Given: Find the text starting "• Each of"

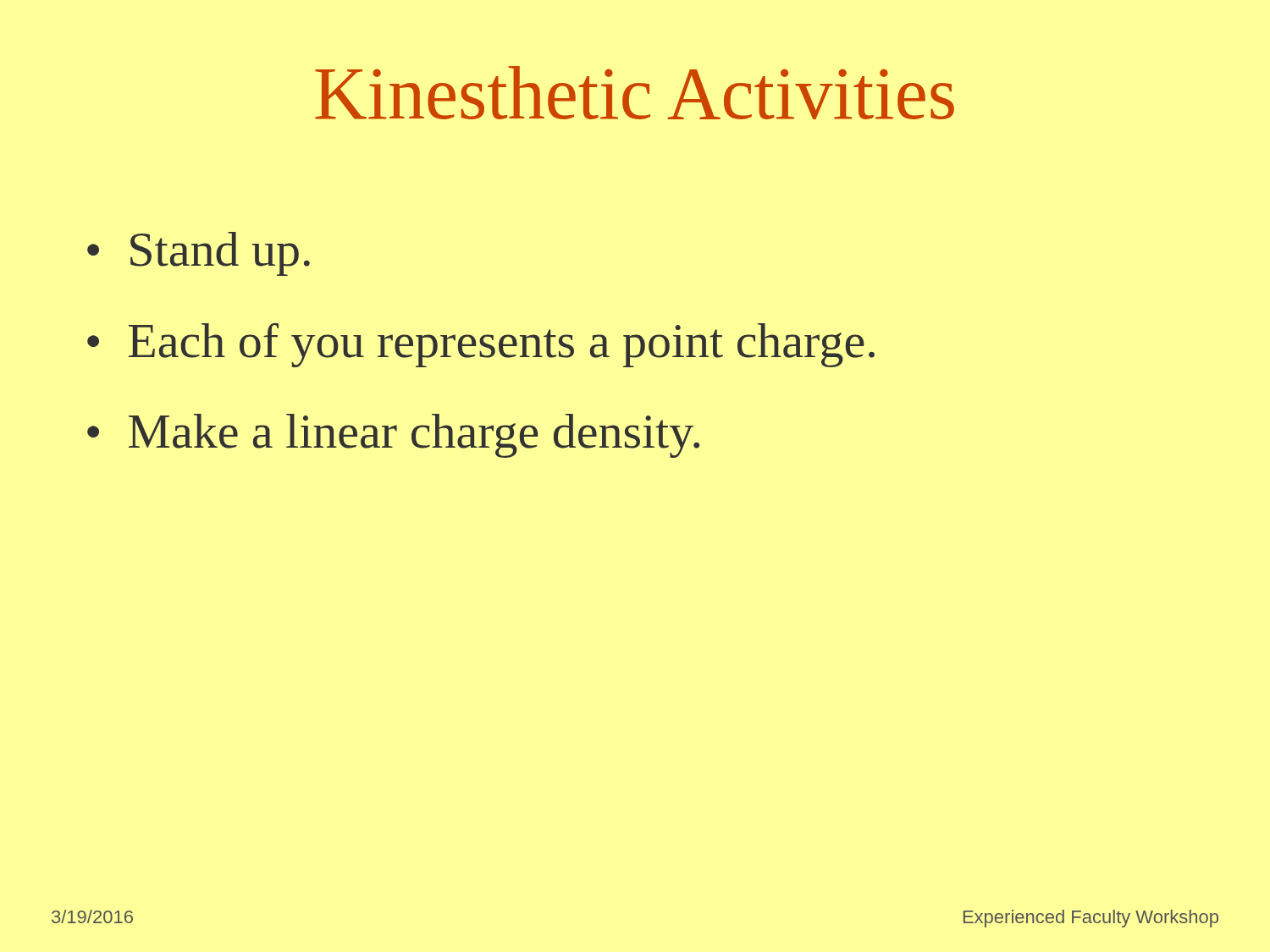Looking at the screenshot, I should point(481,341).
